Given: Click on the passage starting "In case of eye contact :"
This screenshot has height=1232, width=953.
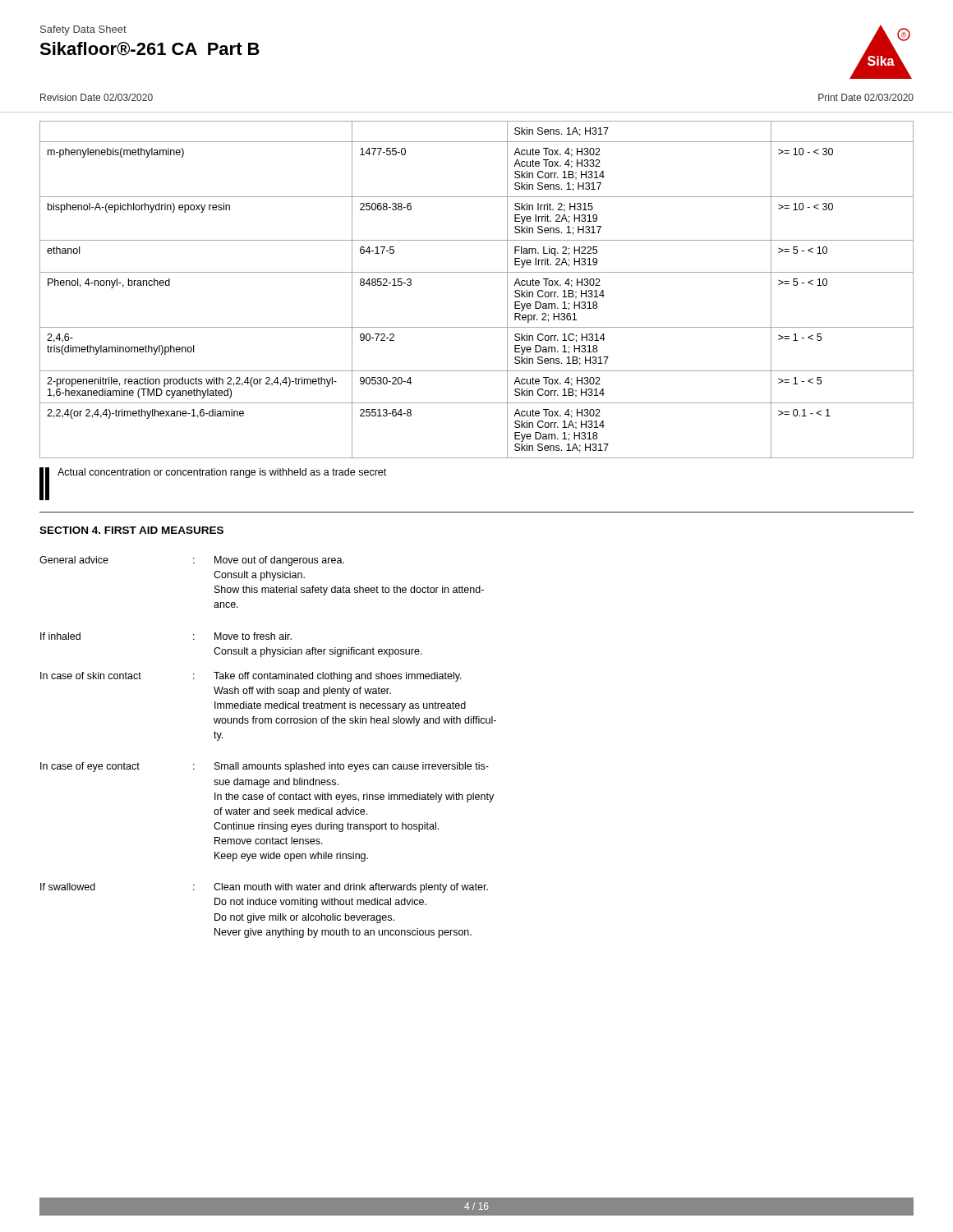Looking at the screenshot, I should 476,811.
